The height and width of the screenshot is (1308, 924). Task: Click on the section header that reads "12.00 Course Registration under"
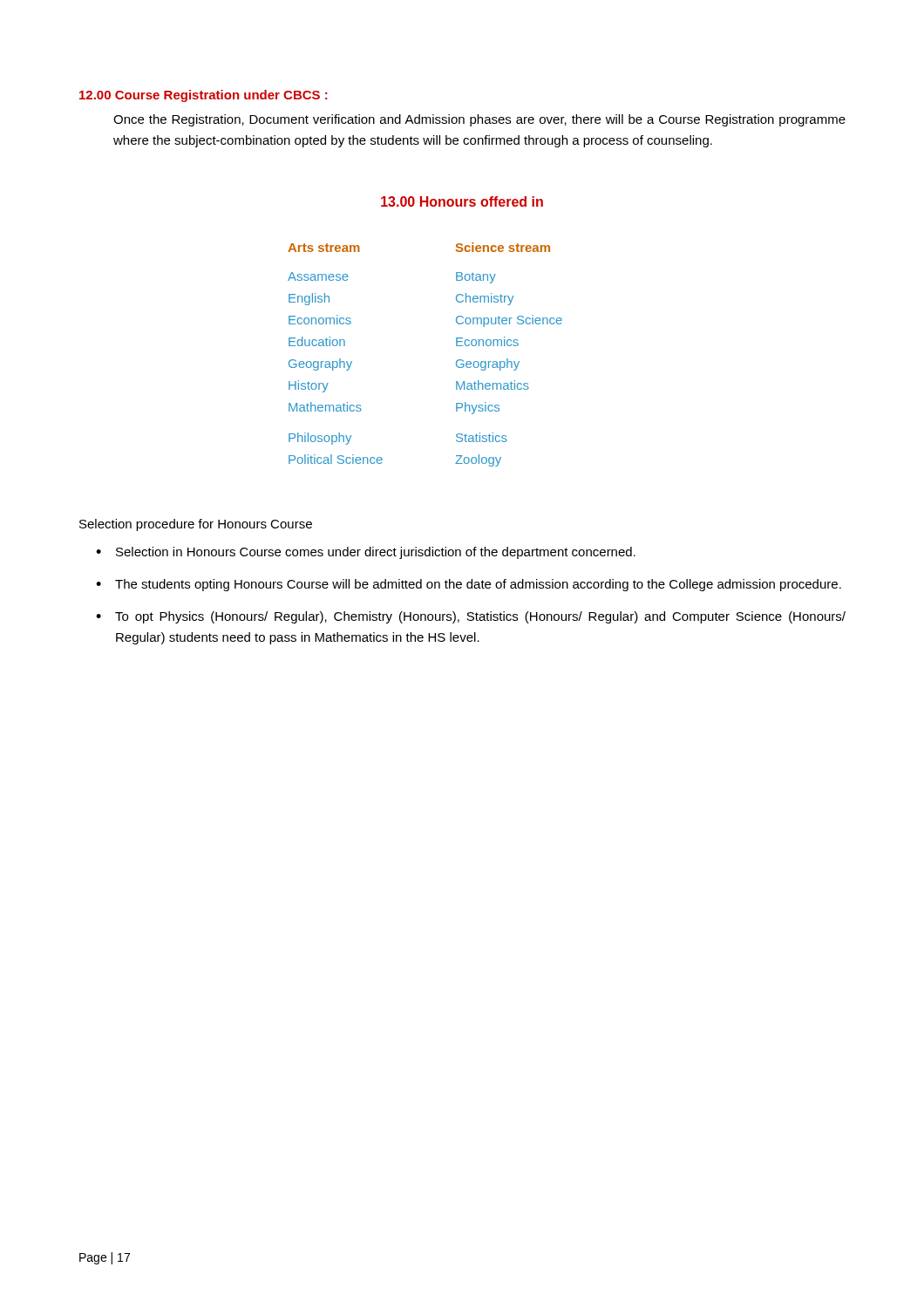[203, 95]
